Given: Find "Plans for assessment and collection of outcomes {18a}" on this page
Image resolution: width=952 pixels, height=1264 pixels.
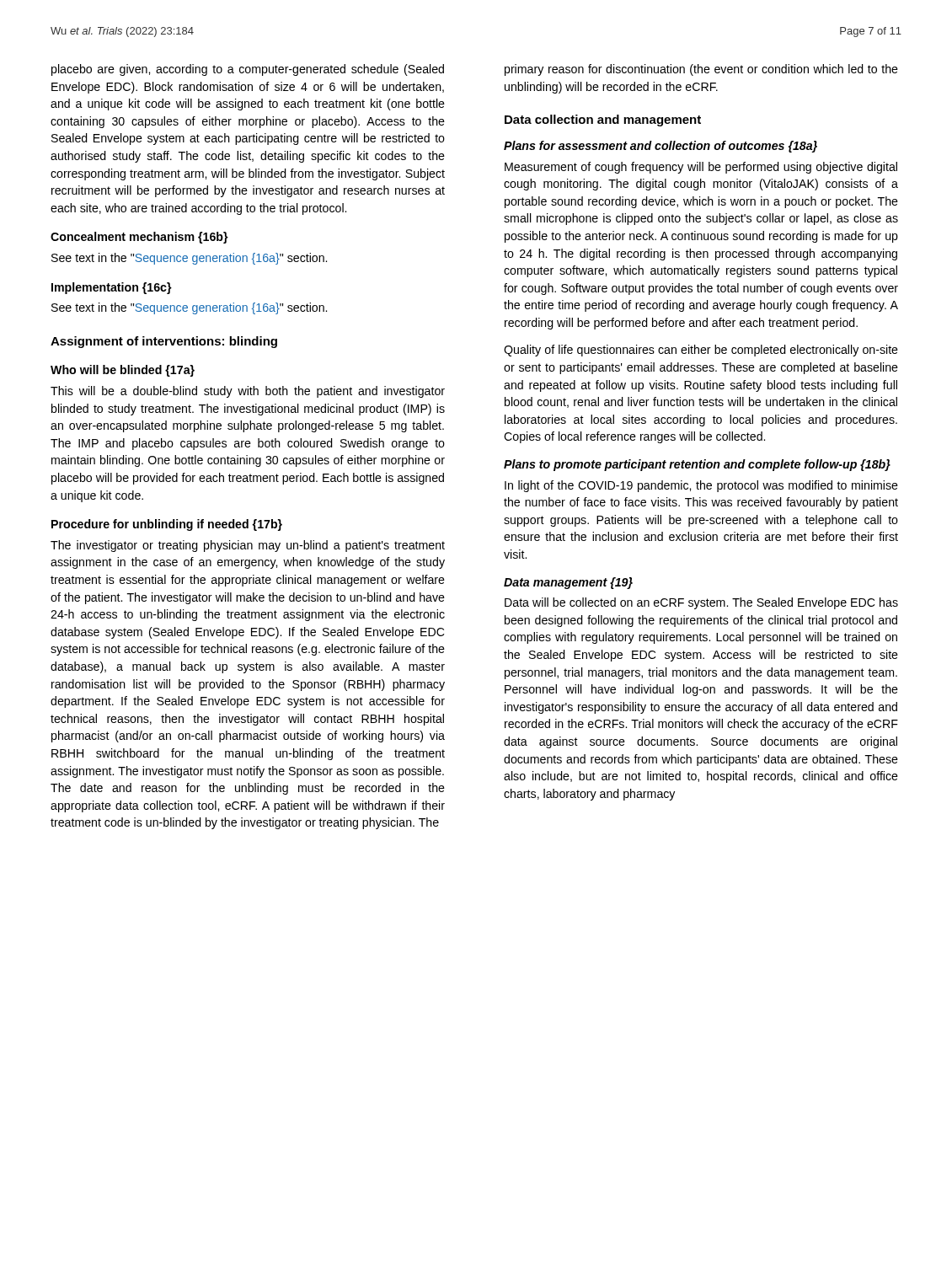Looking at the screenshot, I should tap(661, 146).
